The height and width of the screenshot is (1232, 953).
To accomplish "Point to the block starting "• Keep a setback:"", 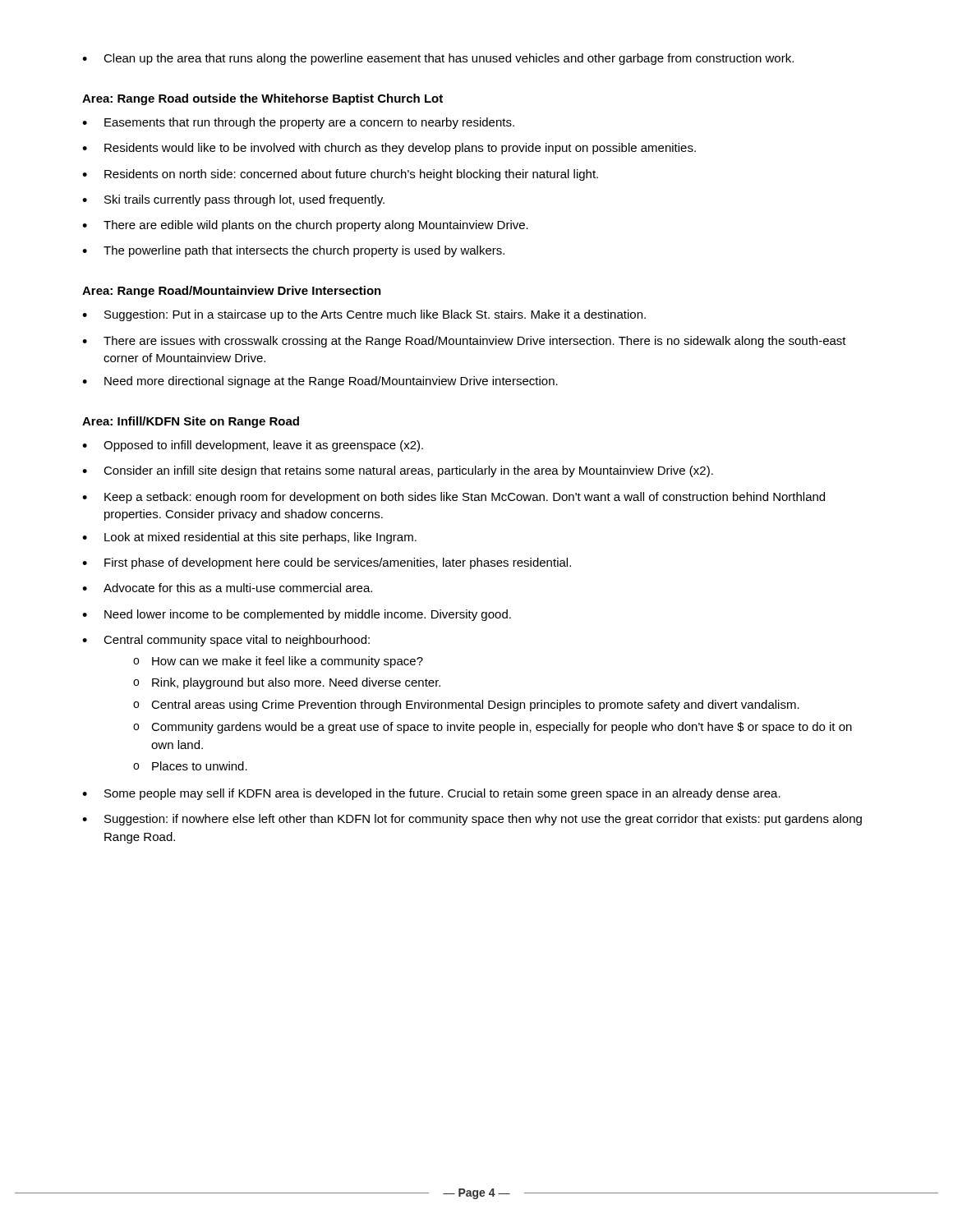I will click(x=476, y=505).
